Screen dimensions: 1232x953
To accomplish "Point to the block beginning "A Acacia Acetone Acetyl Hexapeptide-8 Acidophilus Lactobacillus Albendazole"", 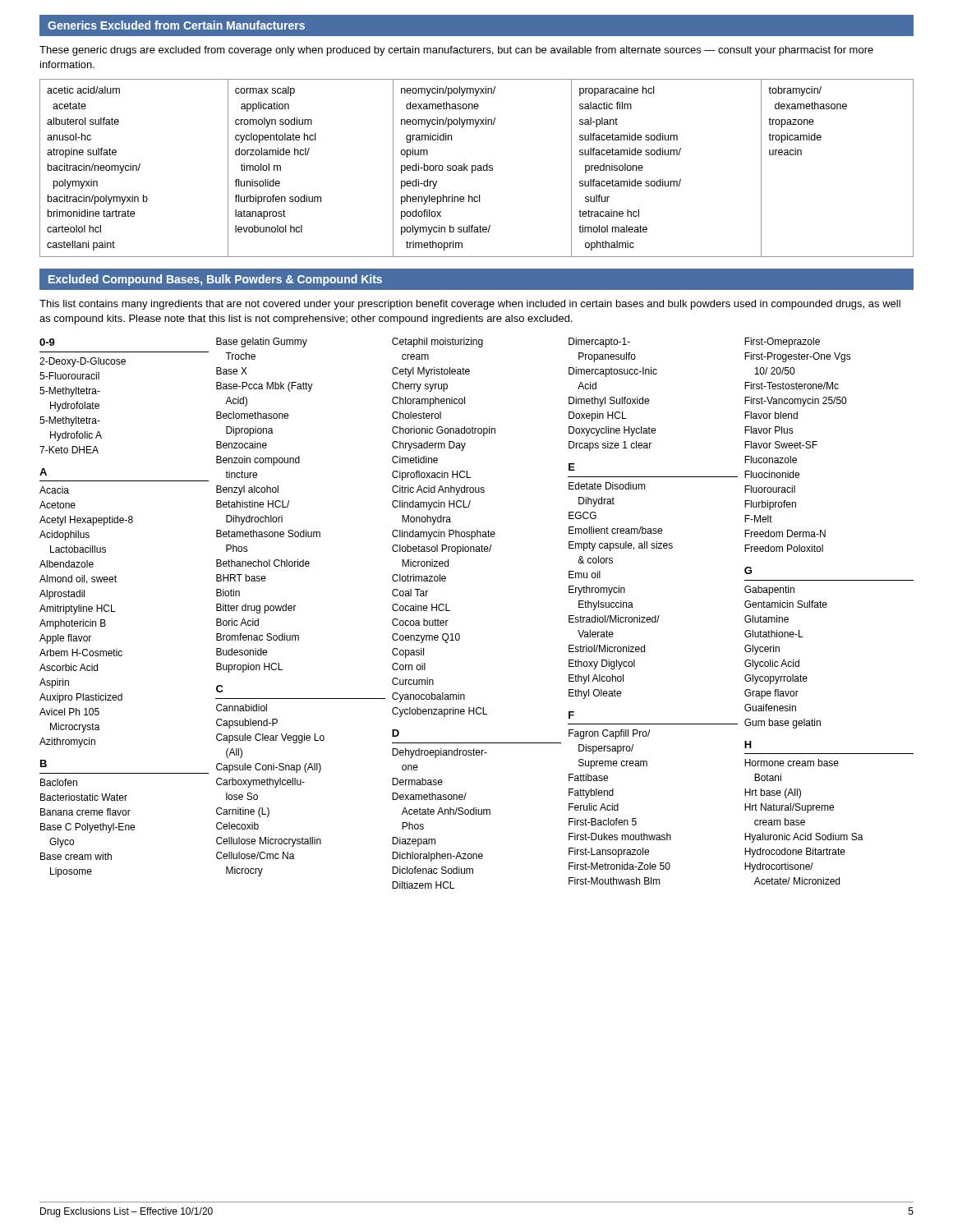I will pos(124,606).
